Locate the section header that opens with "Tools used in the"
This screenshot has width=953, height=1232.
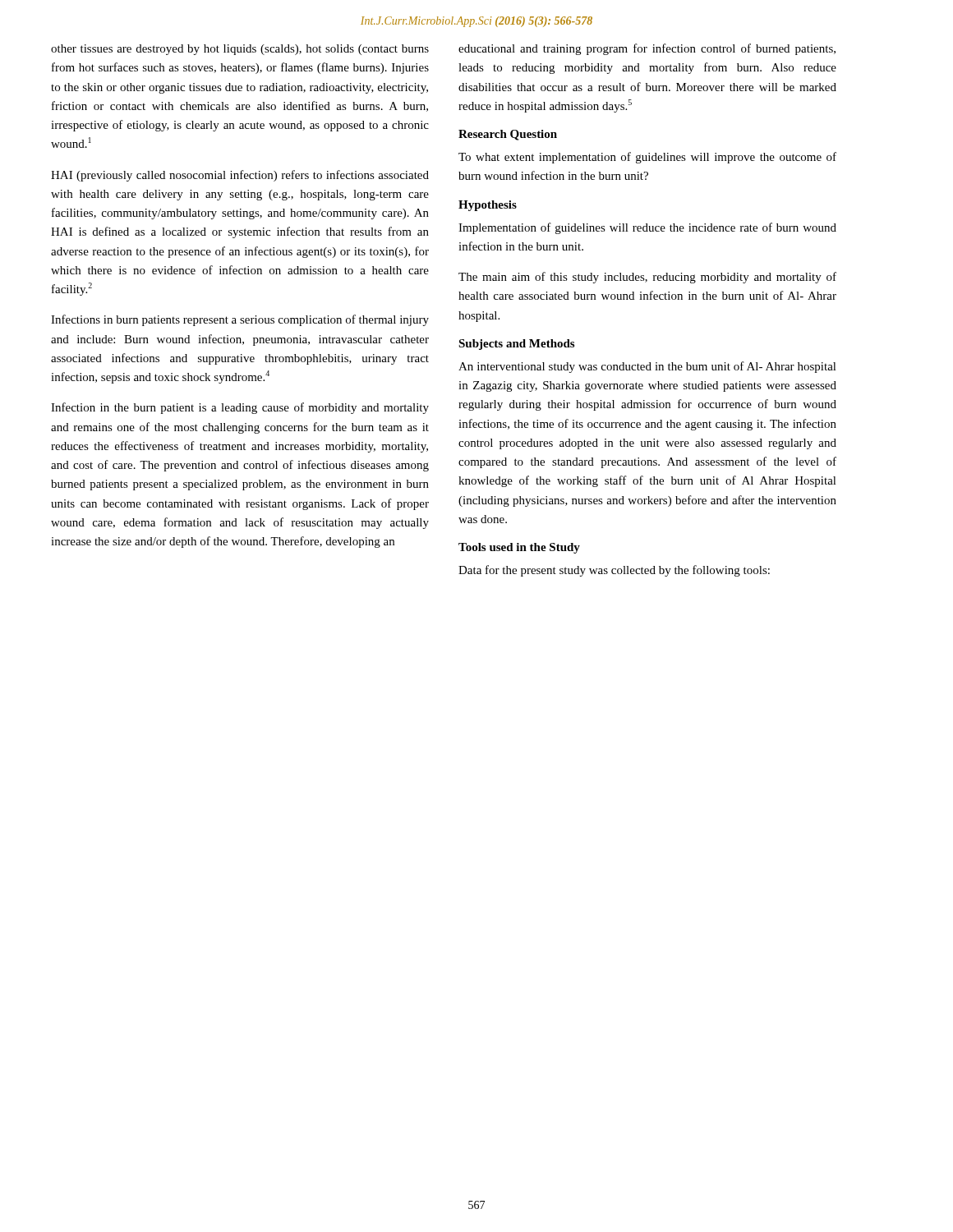519,547
